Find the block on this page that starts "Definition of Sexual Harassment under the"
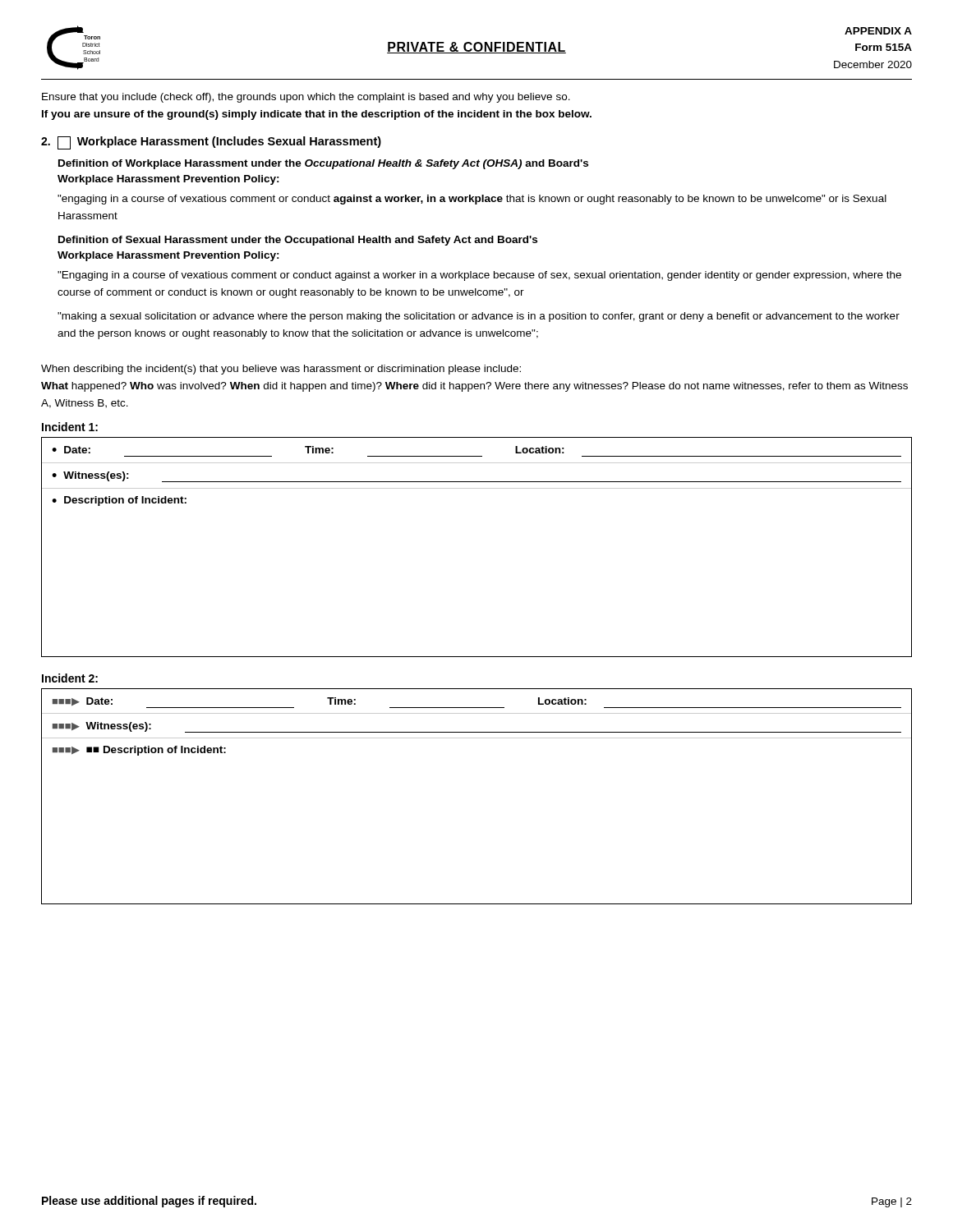This screenshot has width=953, height=1232. [x=298, y=248]
